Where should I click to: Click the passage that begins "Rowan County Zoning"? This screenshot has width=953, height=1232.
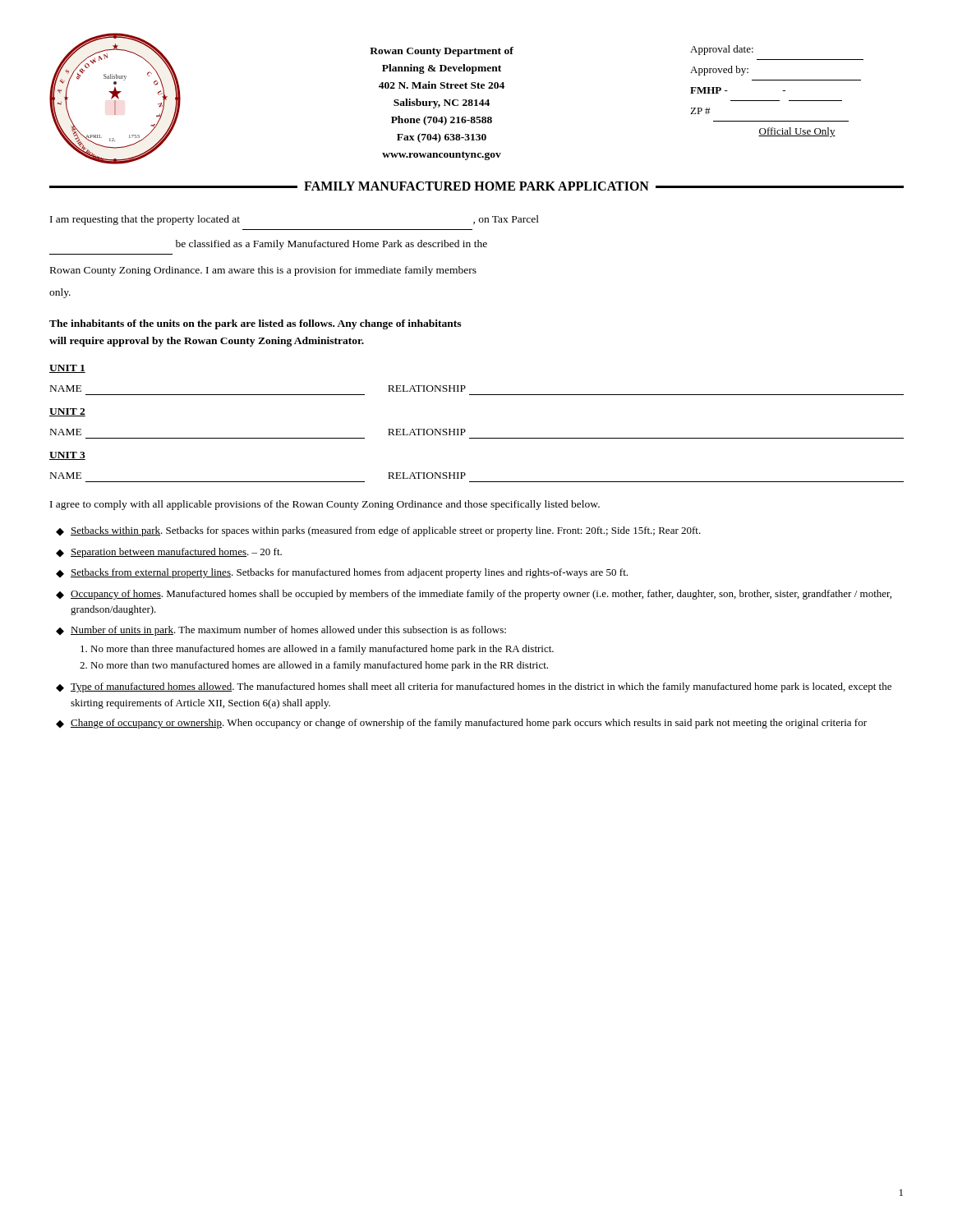[x=263, y=270]
